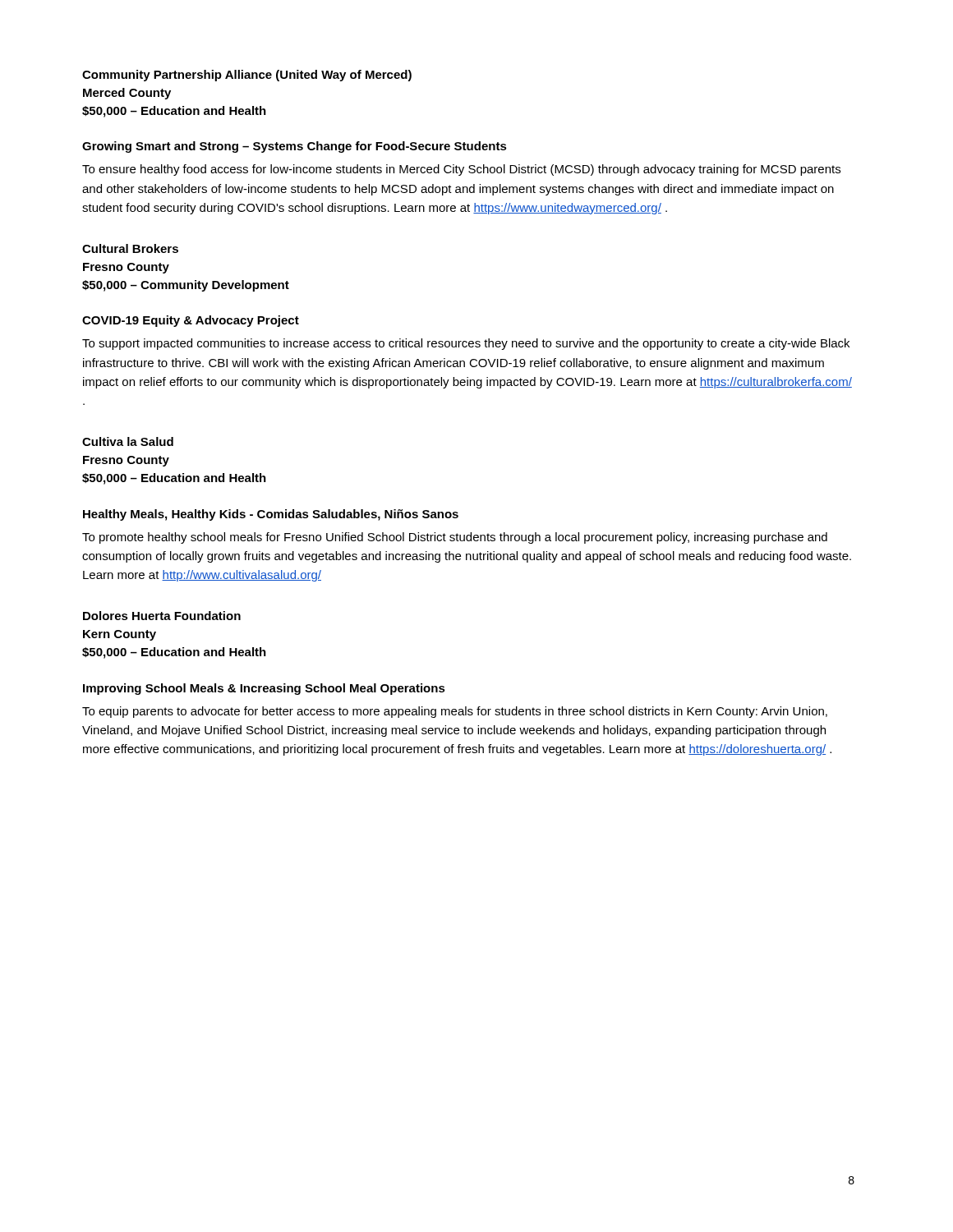Locate the text block that says "To promote healthy school meals for Fresno Unified"

468,556
